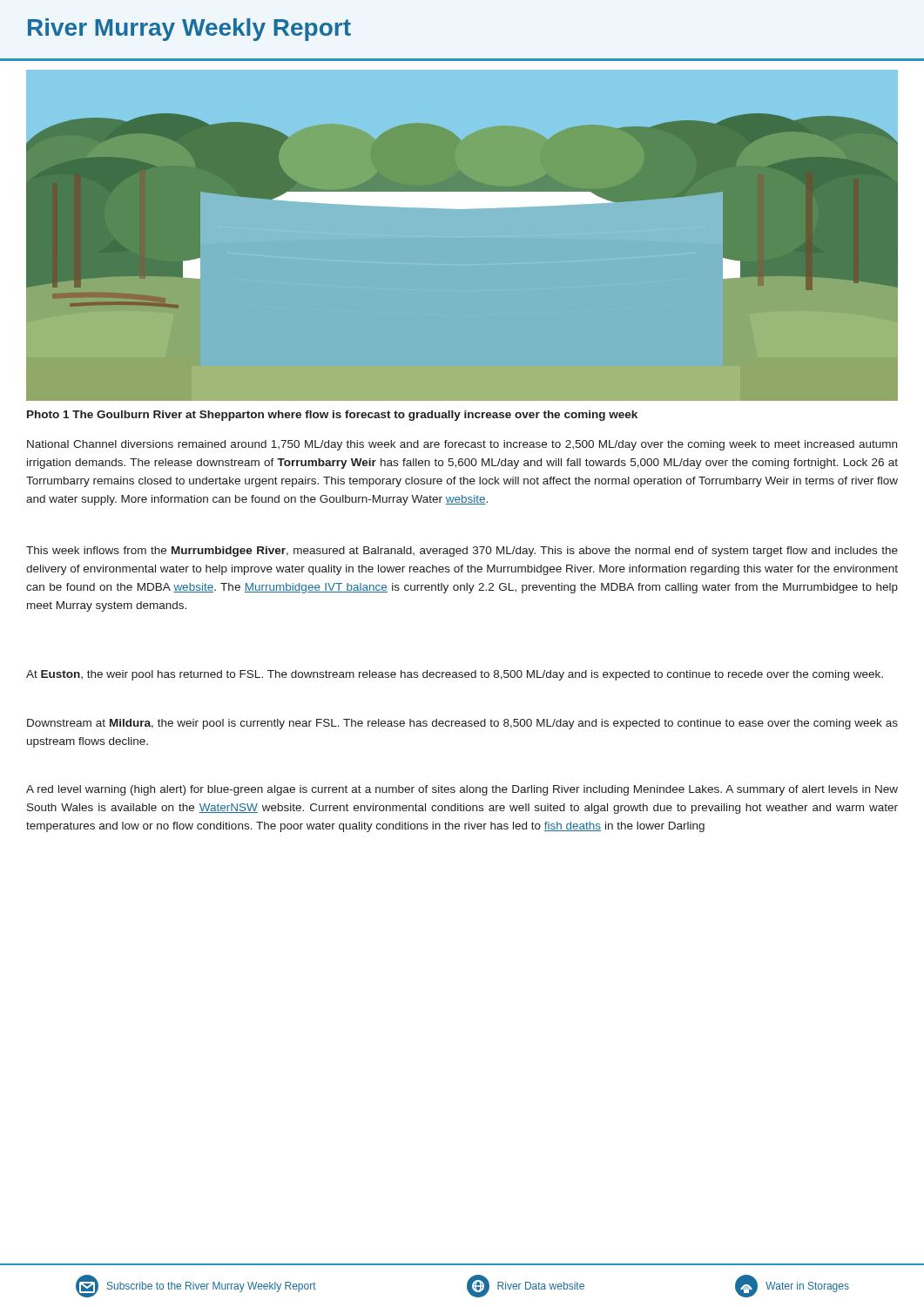Find the text block that reads "This week inflows from the"
Screen dimensions: 1307x924
(x=462, y=578)
